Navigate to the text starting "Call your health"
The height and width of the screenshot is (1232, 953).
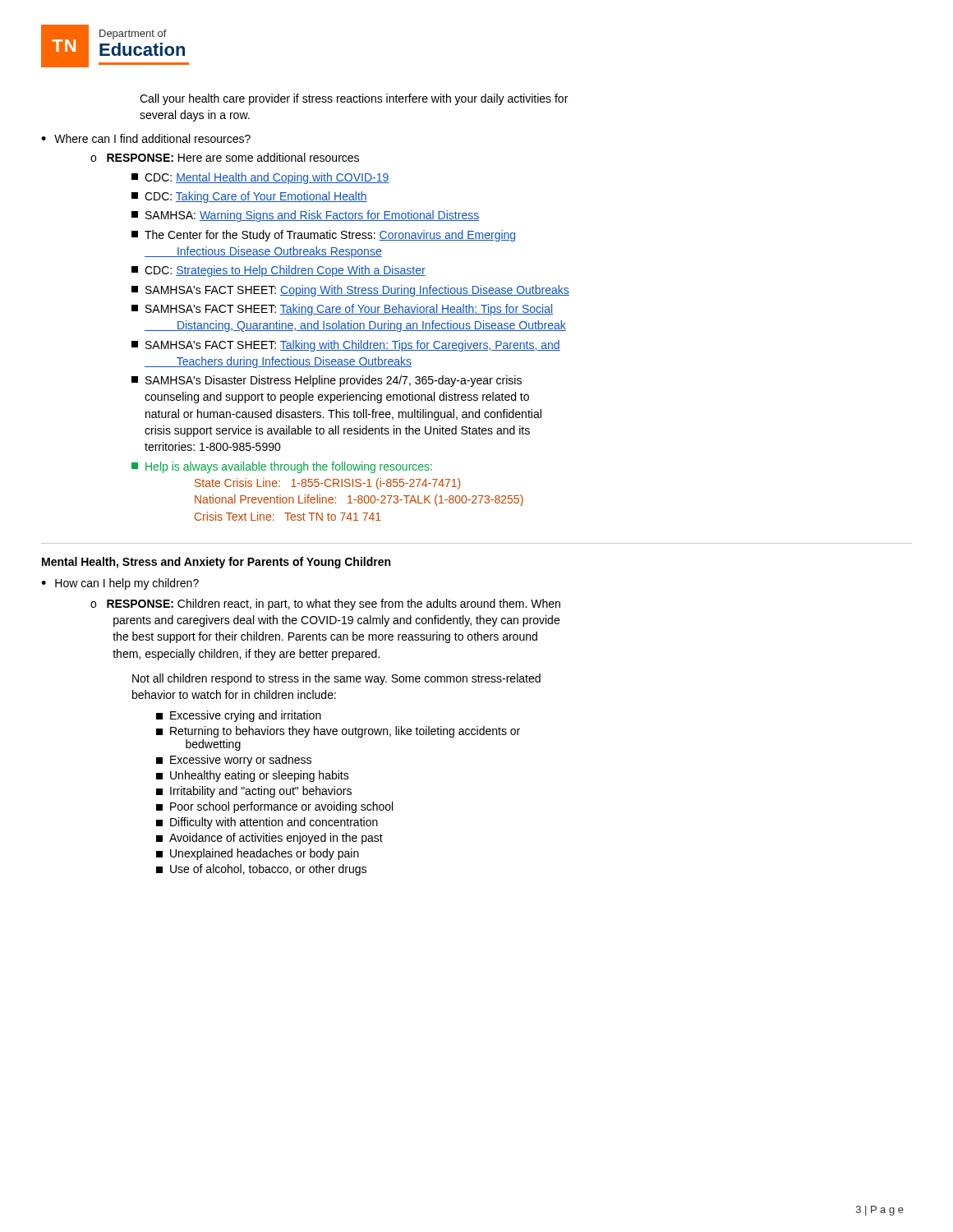[354, 107]
